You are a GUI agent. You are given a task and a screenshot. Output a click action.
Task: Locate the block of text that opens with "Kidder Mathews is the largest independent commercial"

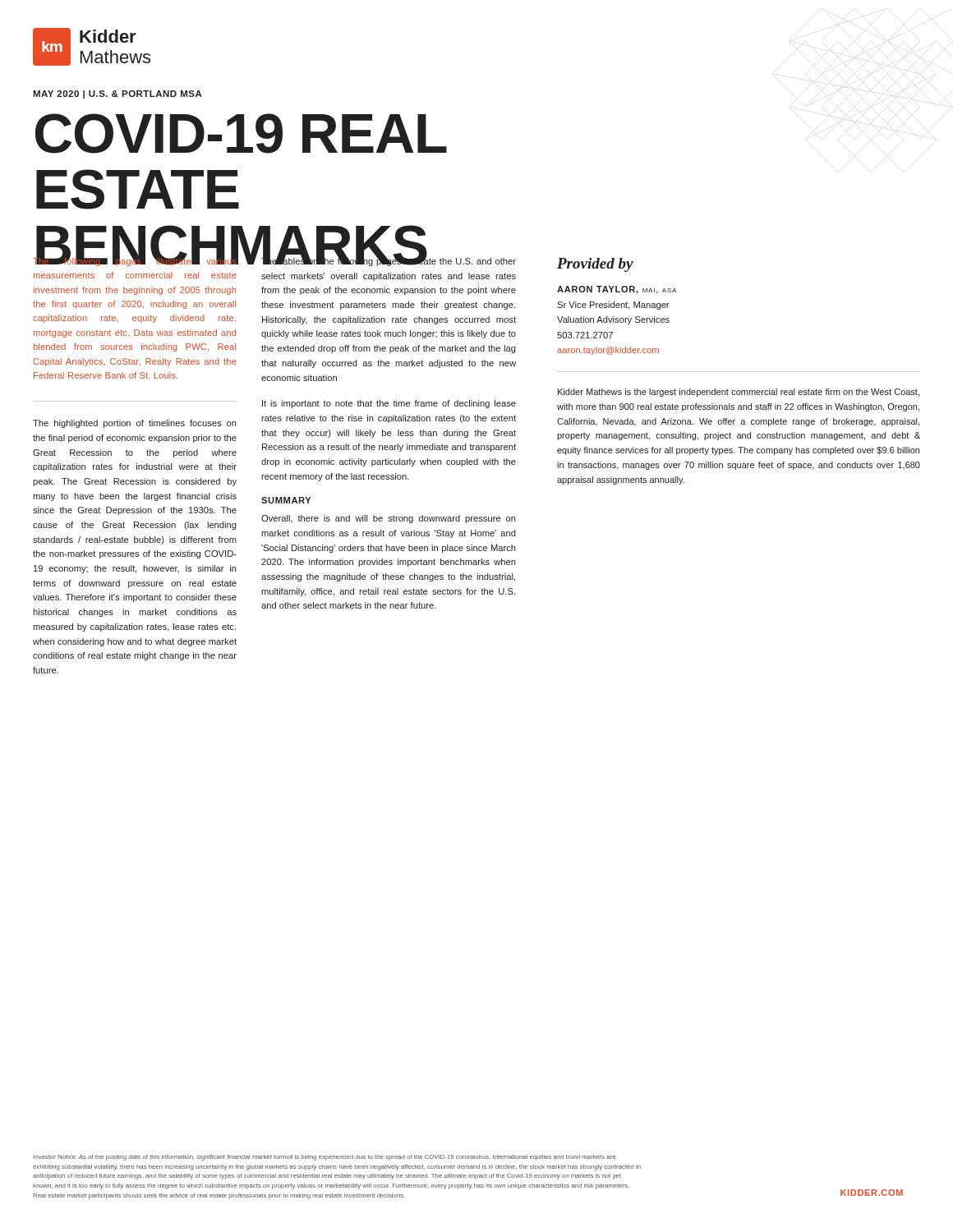pos(739,436)
